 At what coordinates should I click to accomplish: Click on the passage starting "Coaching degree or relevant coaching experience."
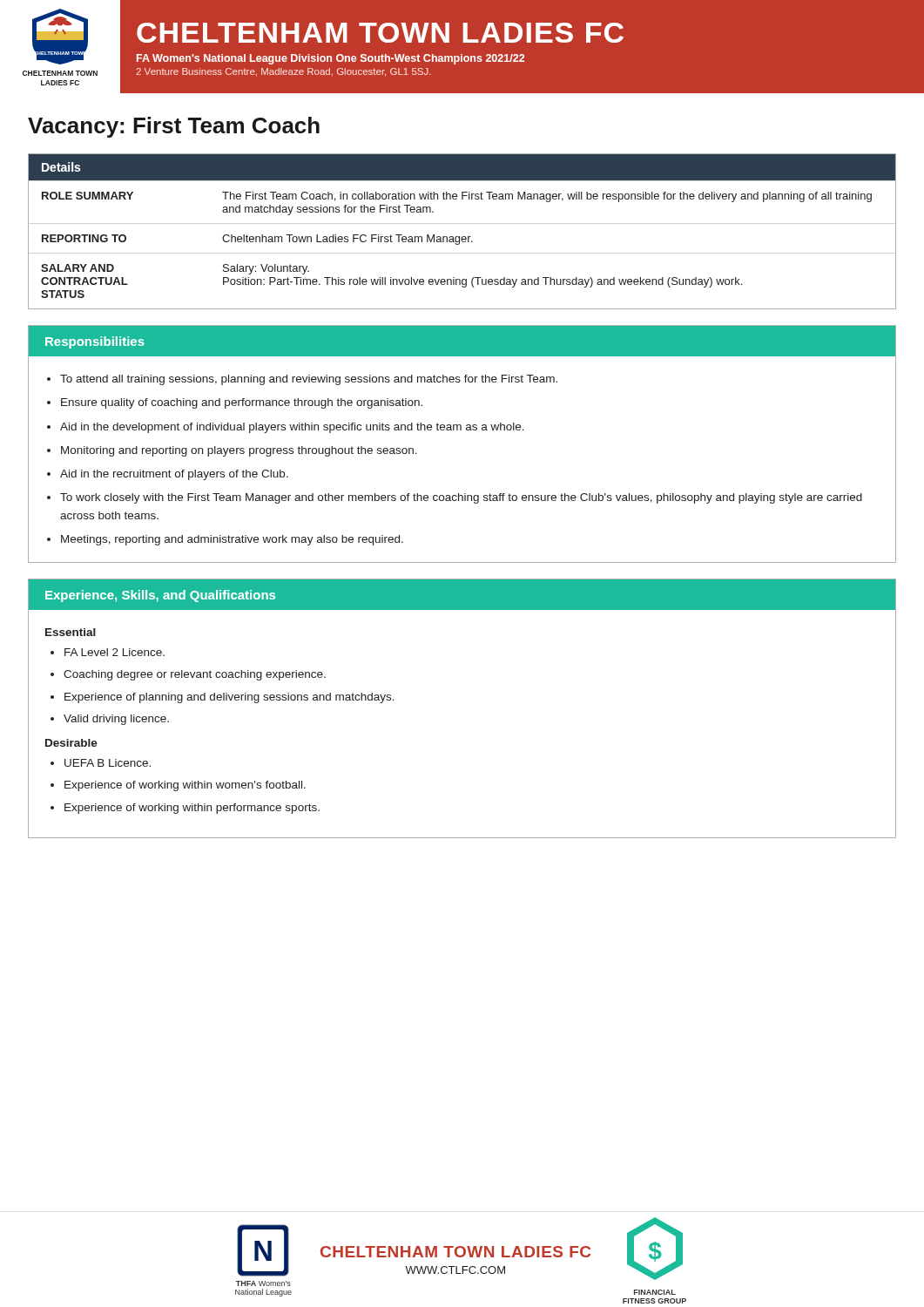click(195, 674)
